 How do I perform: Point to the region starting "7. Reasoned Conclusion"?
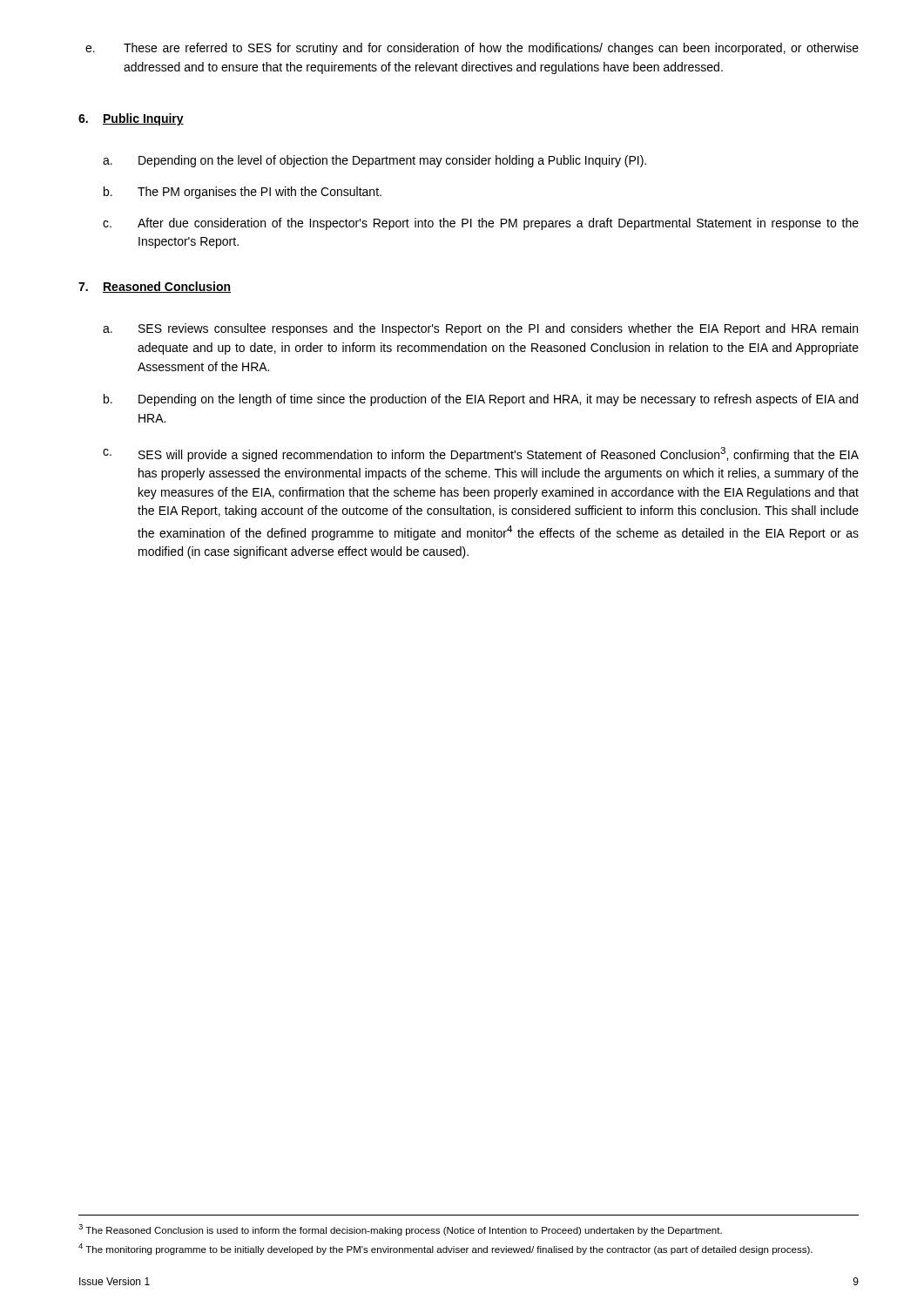pos(155,287)
